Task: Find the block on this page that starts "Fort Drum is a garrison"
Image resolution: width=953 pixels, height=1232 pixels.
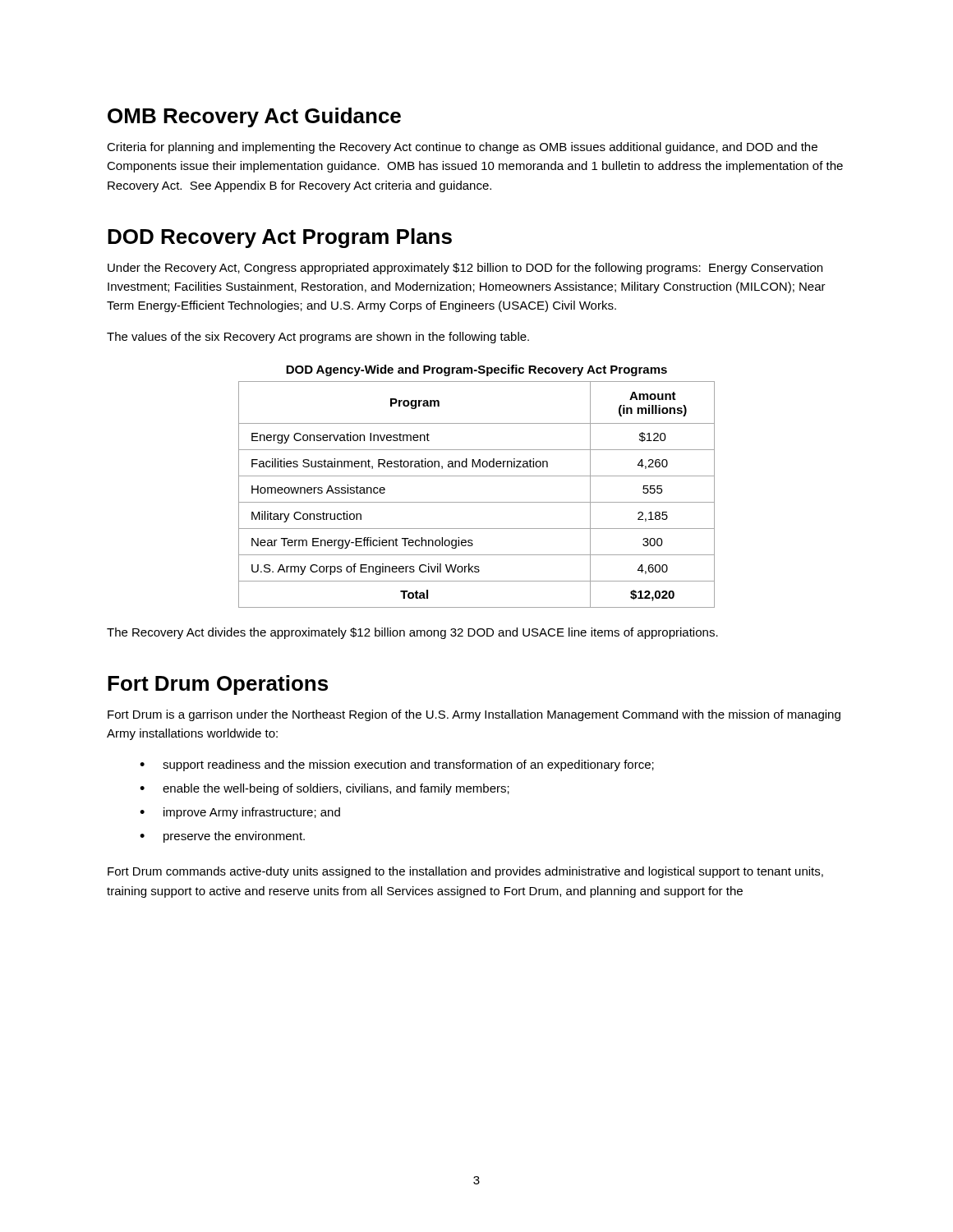Action: tap(474, 724)
